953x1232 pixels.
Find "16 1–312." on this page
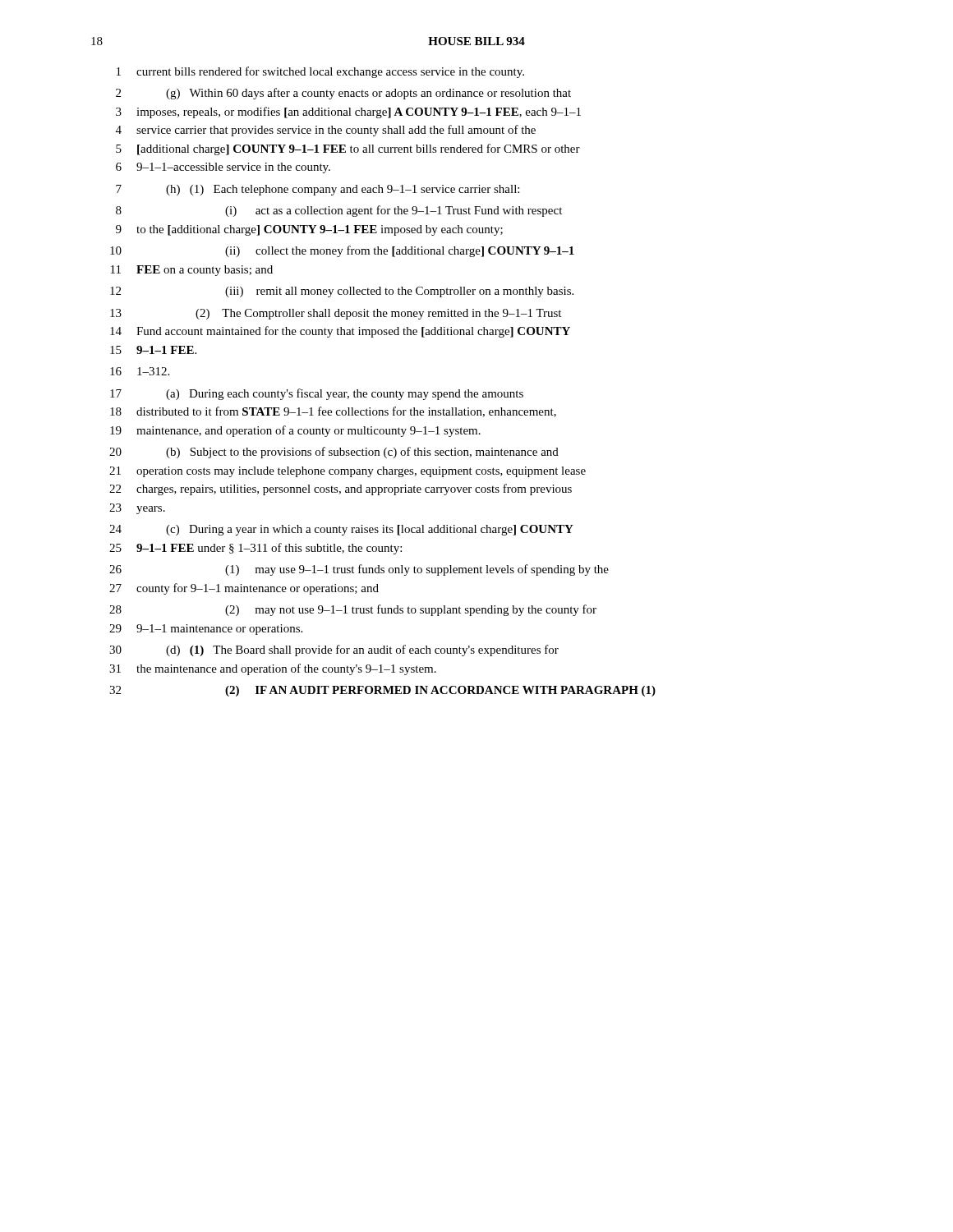pyautogui.click(x=140, y=371)
